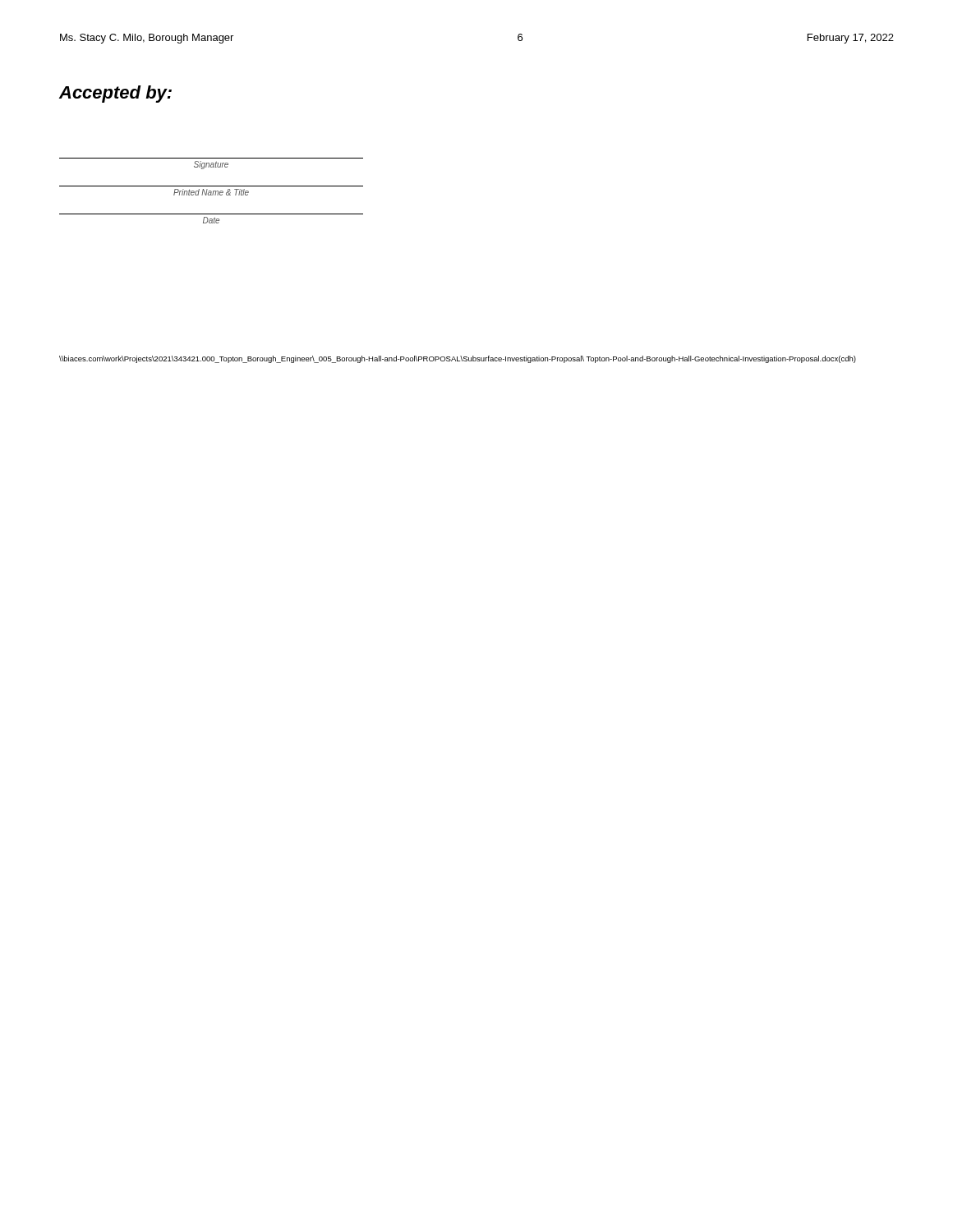Viewport: 953px width, 1232px height.
Task: Point to "Accepted by:"
Action: pyautogui.click(x=116, y=92)
